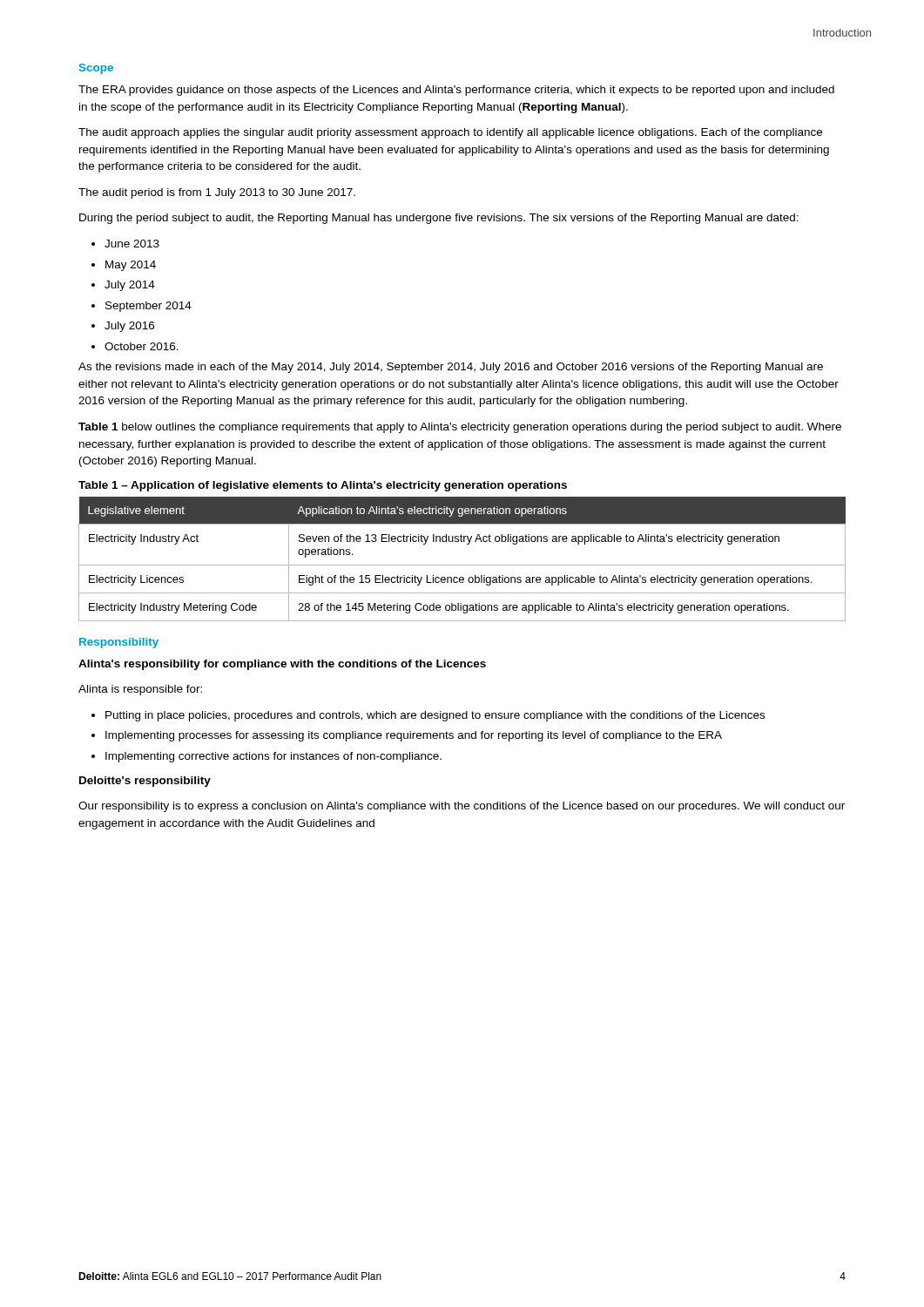924x1307 pixels.
Task: Where is the caption that starts "Table 1 – Application of legislative elements"?
Action: coord(323,485)
